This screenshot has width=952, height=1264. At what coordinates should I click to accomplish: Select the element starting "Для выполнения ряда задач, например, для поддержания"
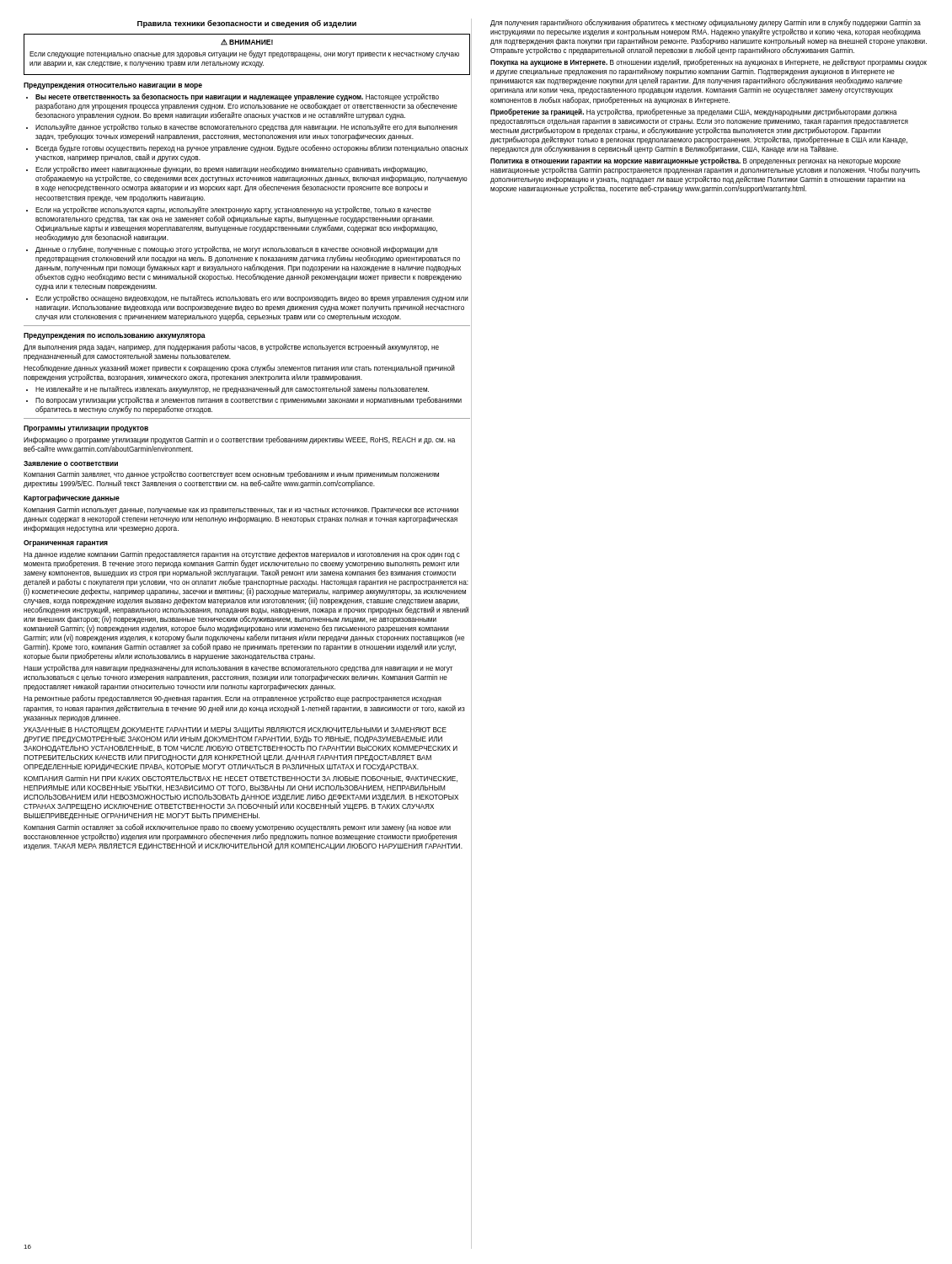click(247, 352)
